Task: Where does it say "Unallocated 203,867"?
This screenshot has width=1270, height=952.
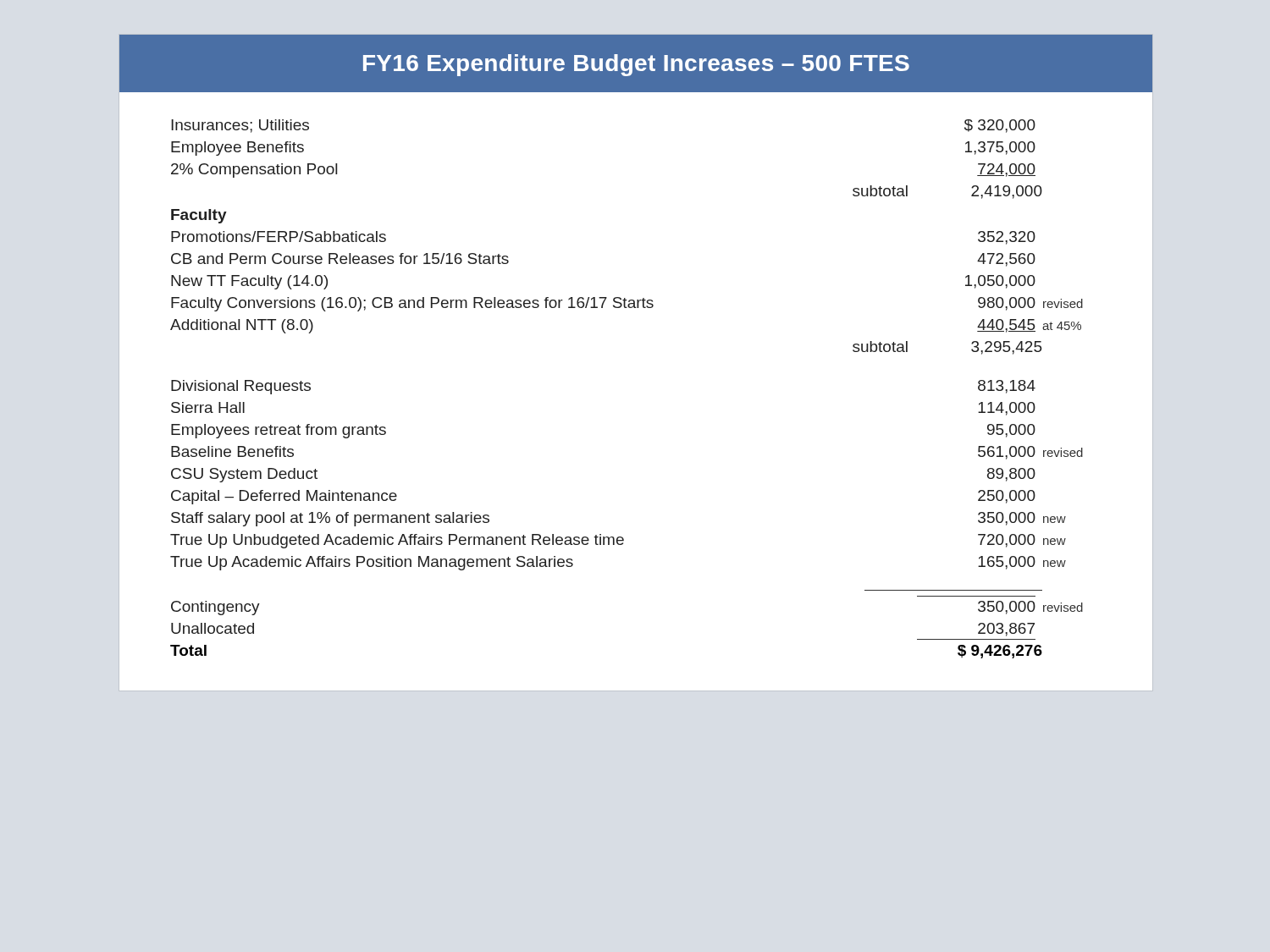Action: tap(209, 629)
